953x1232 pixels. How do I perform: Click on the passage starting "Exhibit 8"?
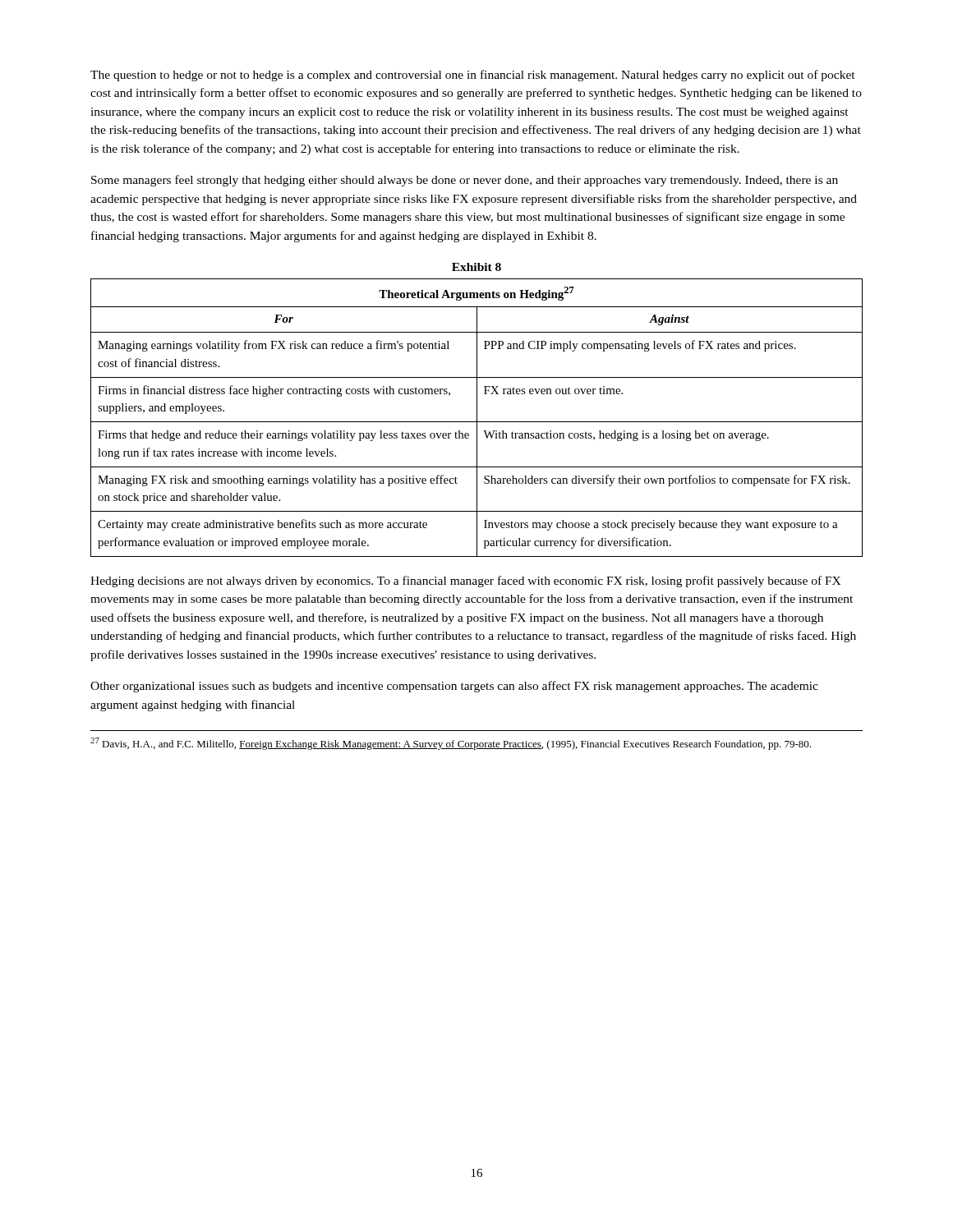[x=476, y=267]
